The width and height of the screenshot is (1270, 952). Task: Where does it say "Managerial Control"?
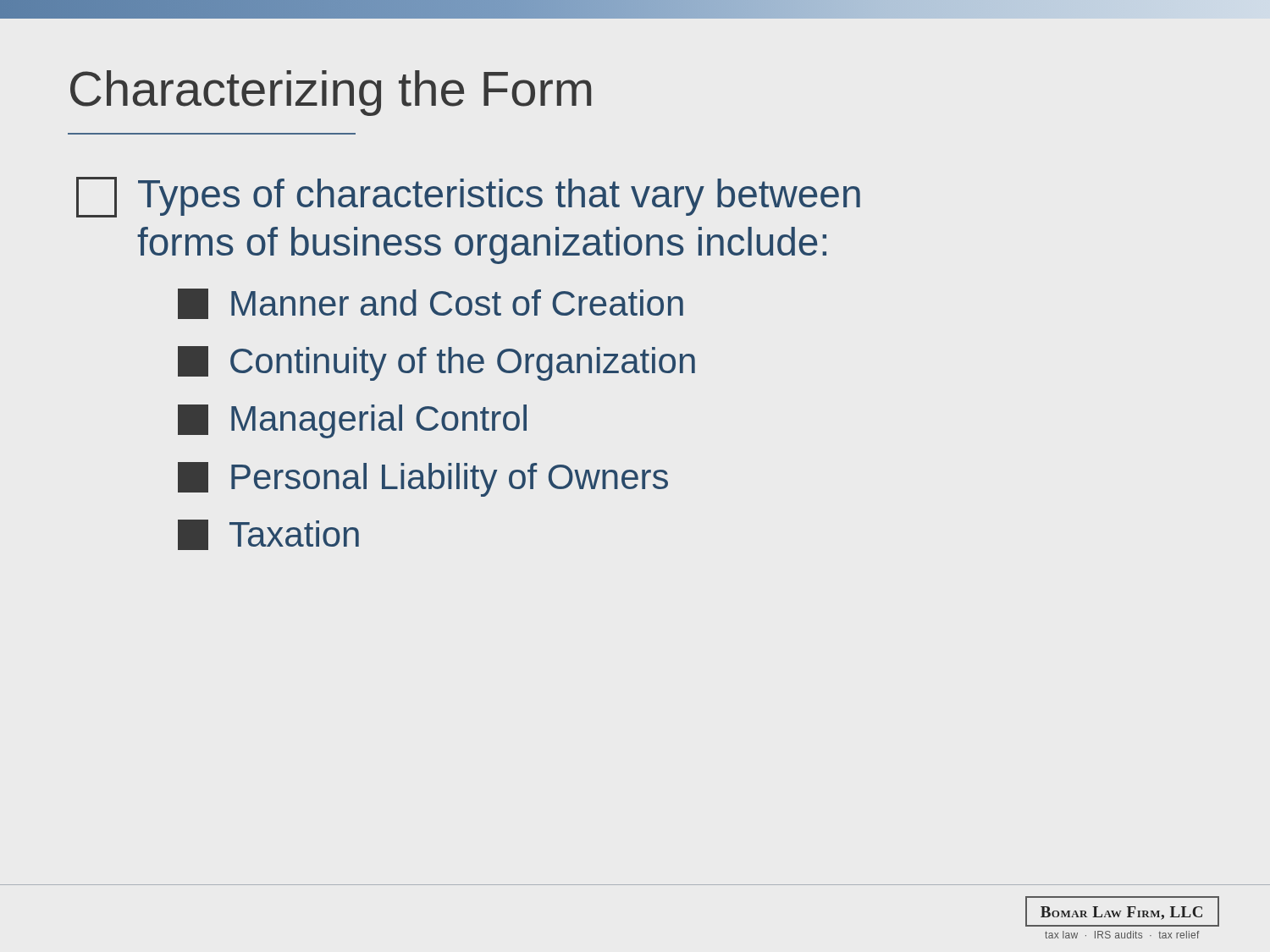353,419
